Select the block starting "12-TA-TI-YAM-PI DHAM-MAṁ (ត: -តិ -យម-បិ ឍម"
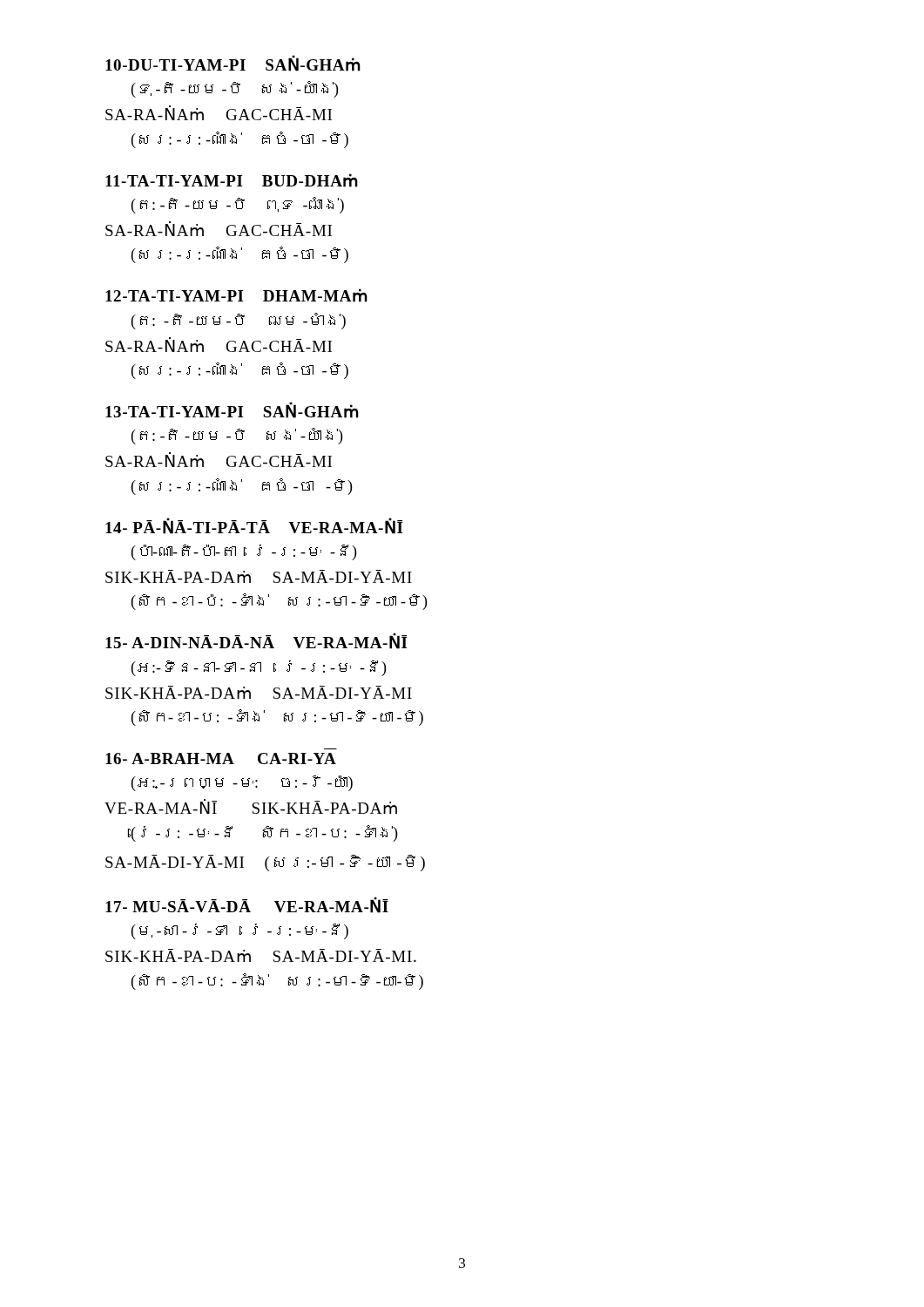The image size is (924, 1307). click(236, 295)
